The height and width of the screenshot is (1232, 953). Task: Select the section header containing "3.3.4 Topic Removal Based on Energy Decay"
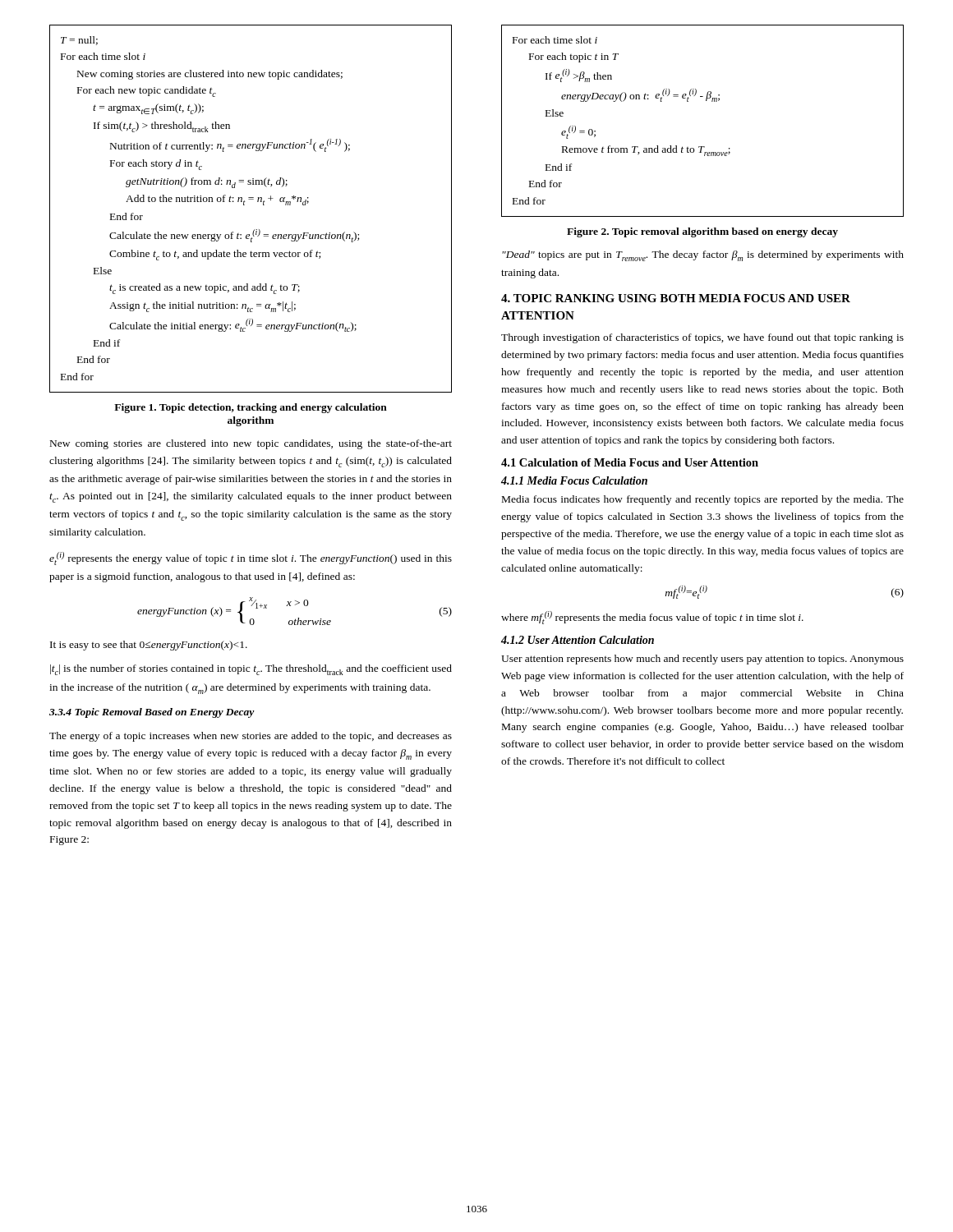[251, 712]
